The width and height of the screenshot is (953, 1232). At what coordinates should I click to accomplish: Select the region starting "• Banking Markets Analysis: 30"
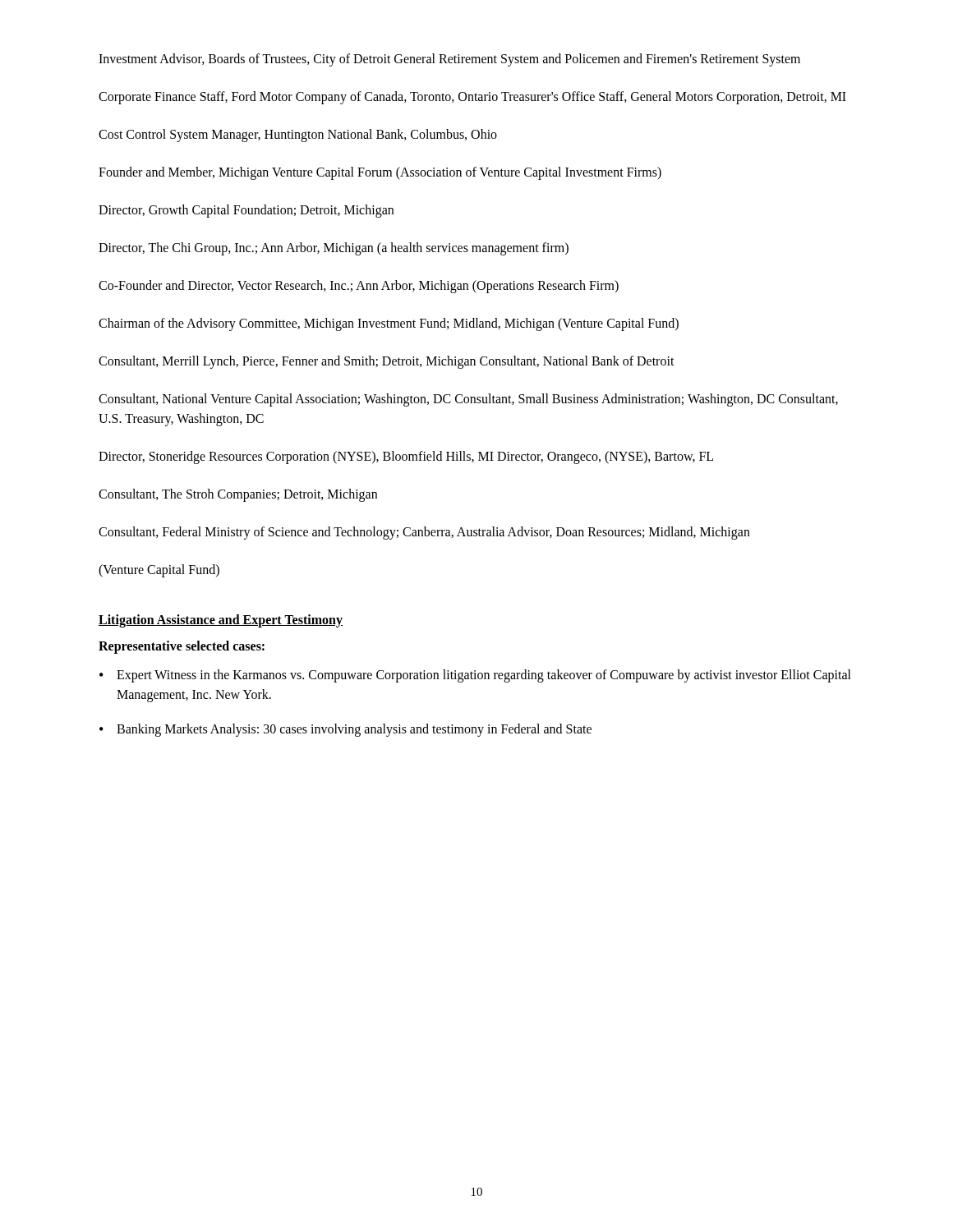click(476, 730)
